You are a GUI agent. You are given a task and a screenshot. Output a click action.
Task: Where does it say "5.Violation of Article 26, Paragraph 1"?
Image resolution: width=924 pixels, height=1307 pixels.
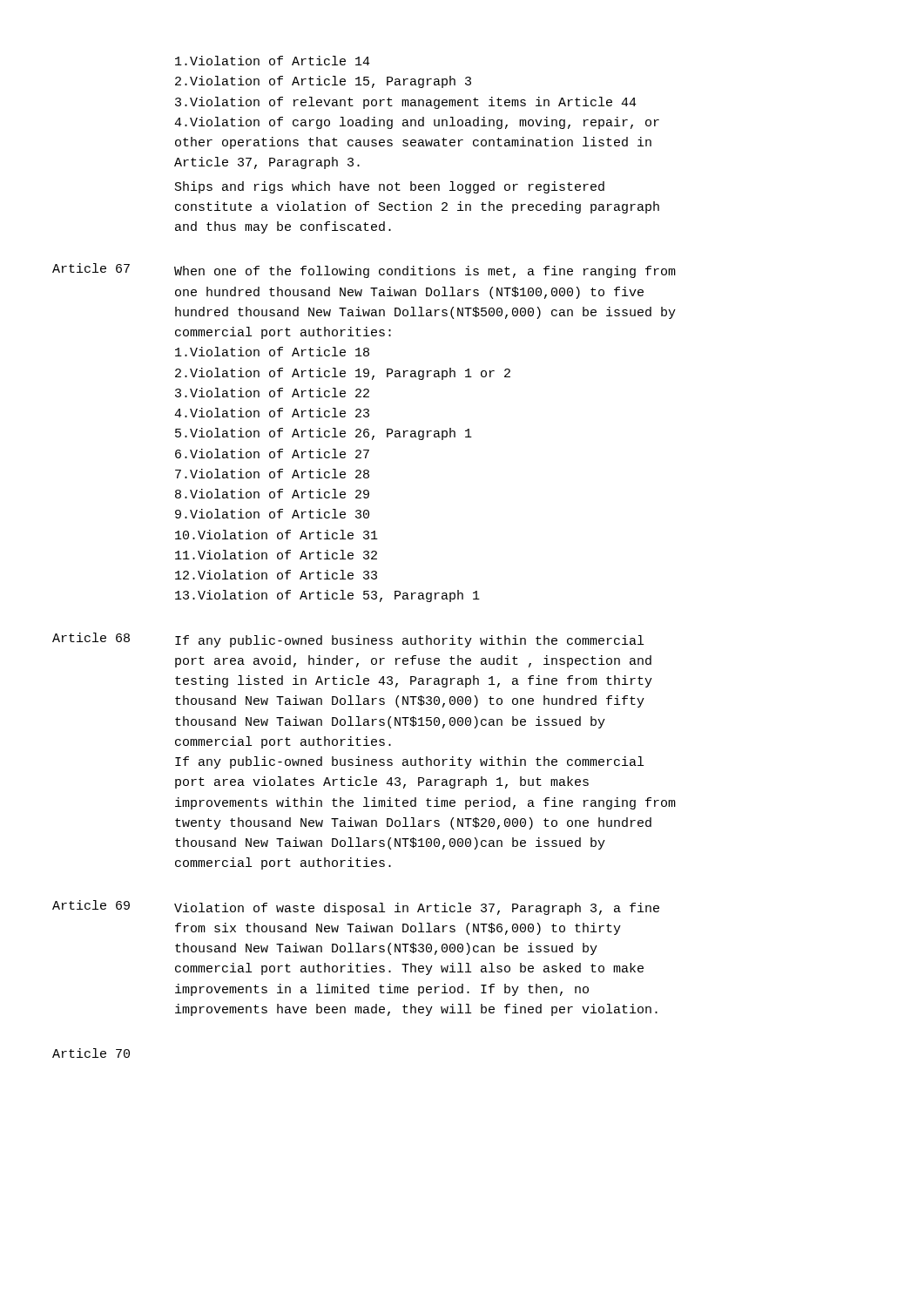323,435
